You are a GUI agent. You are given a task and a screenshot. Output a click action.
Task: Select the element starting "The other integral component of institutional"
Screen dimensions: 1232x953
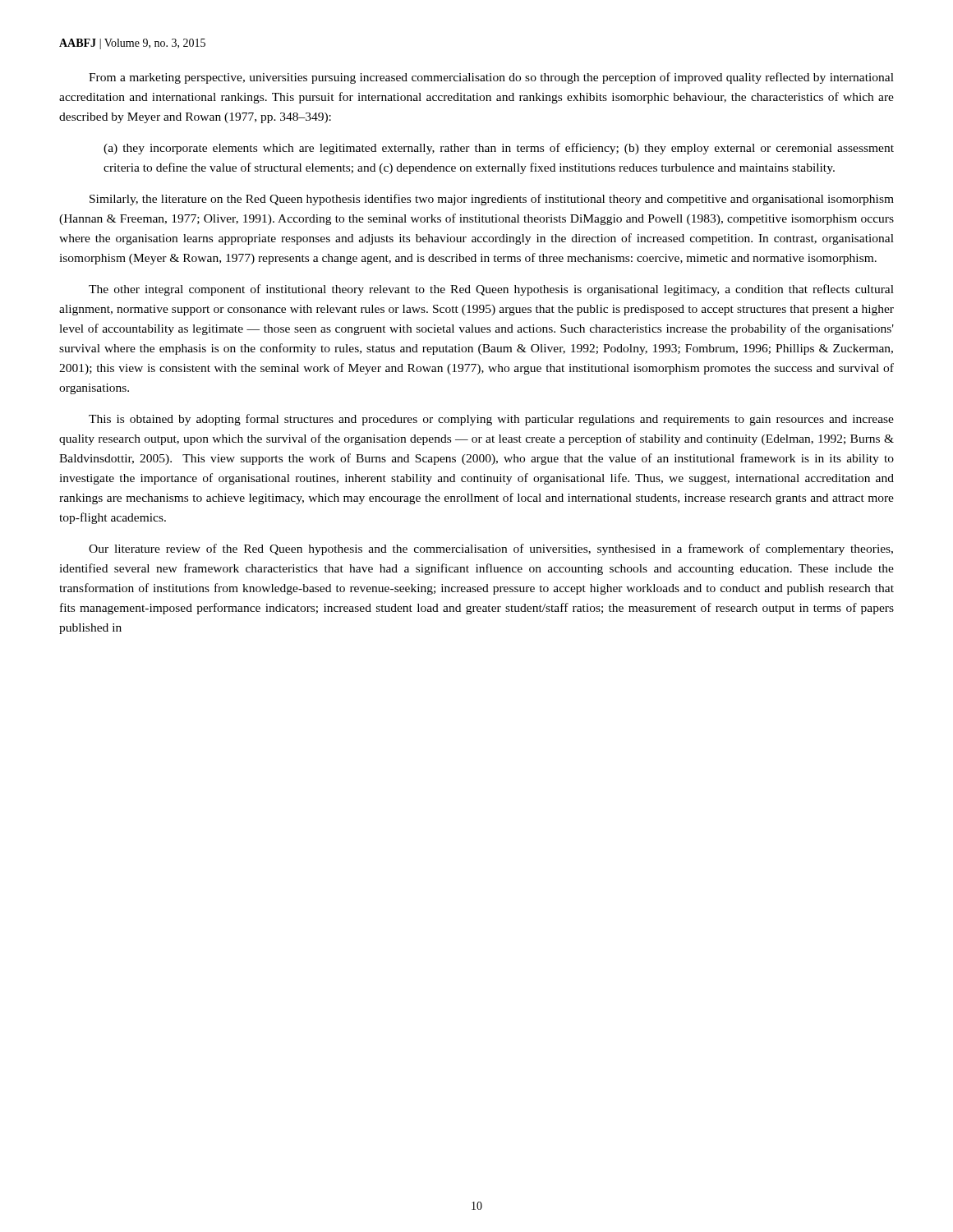coord(476,338)
